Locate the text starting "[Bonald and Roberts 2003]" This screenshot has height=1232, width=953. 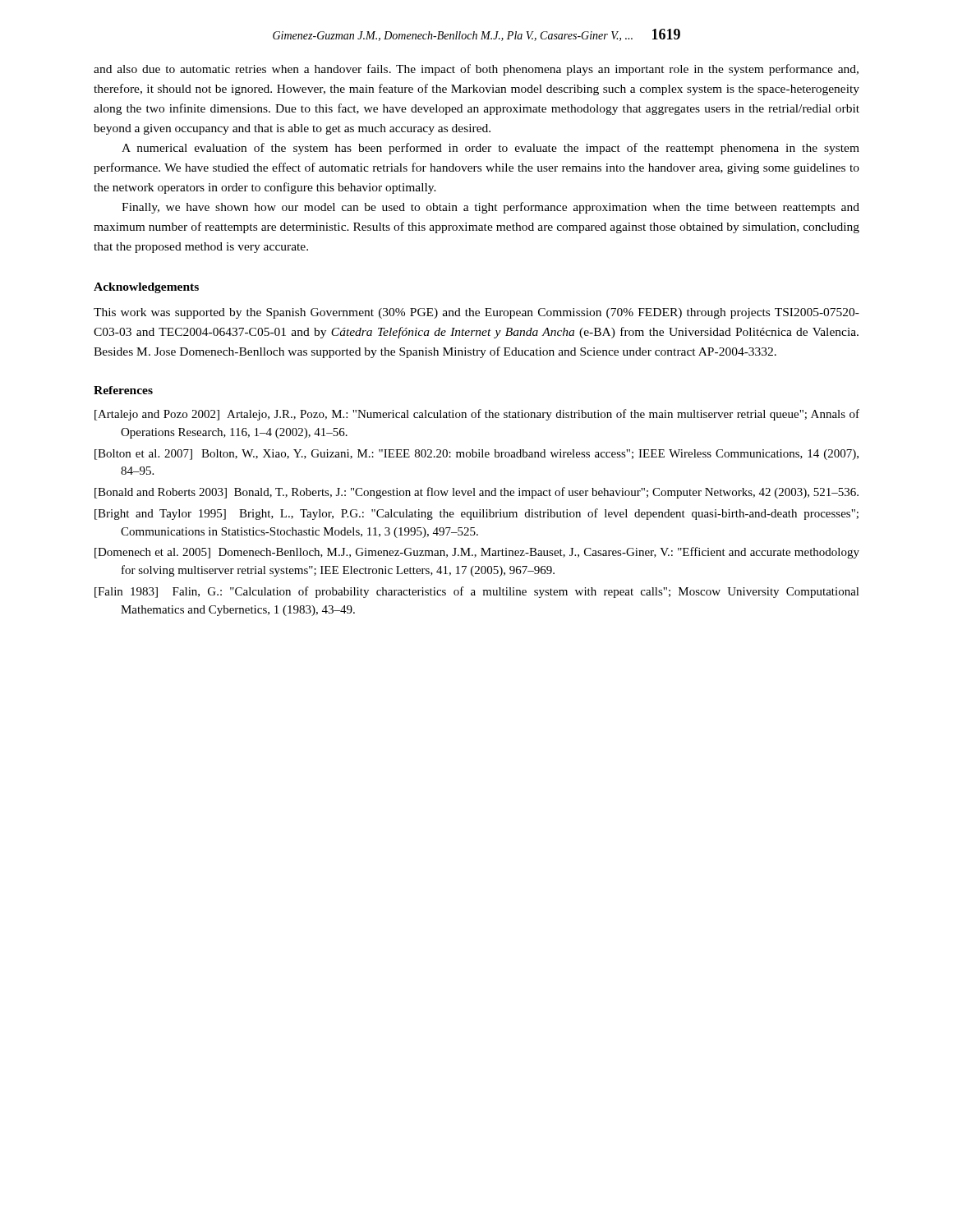pyautogui.click(x=490, y=492)
